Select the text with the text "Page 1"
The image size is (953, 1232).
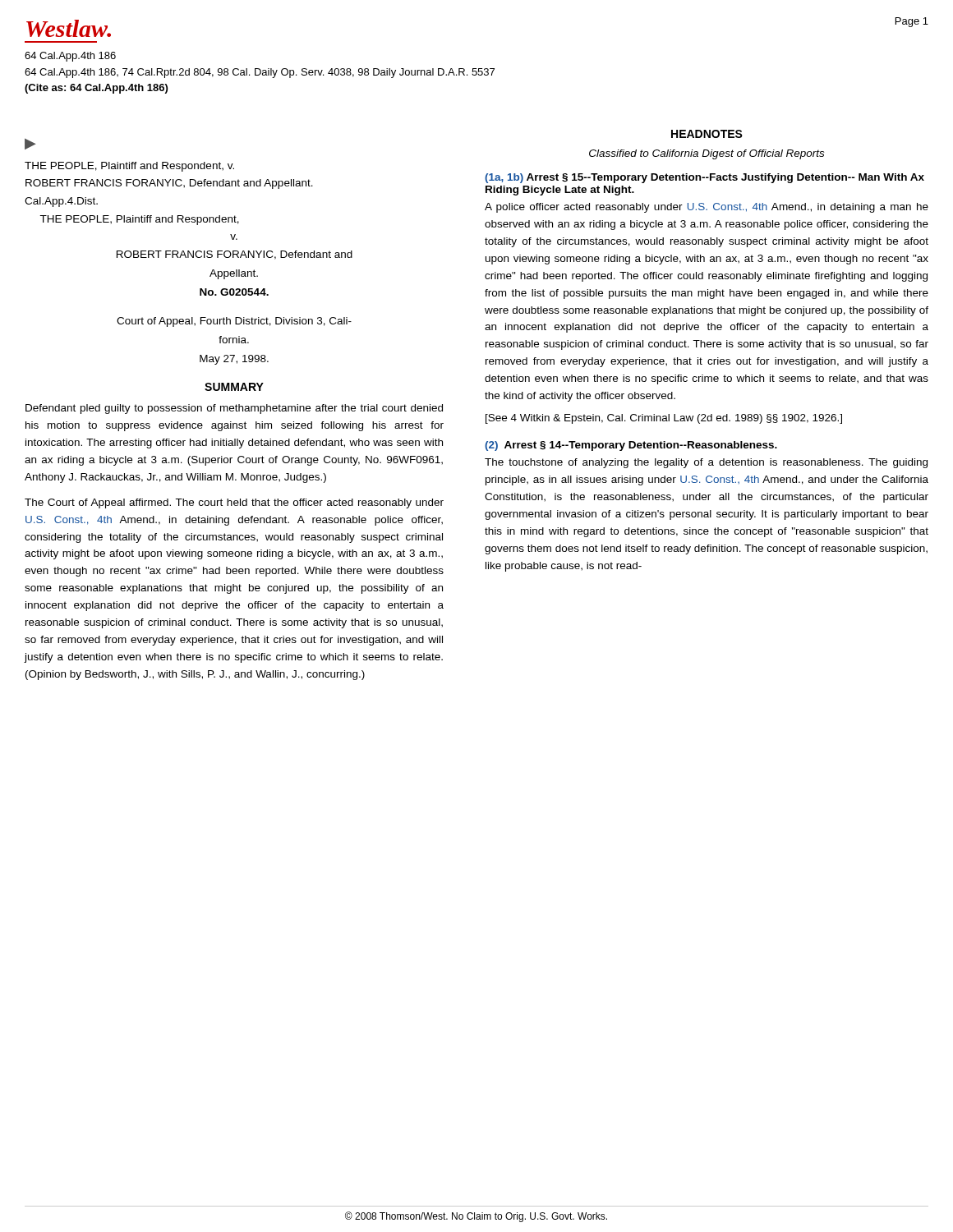(x=911, y=21)
